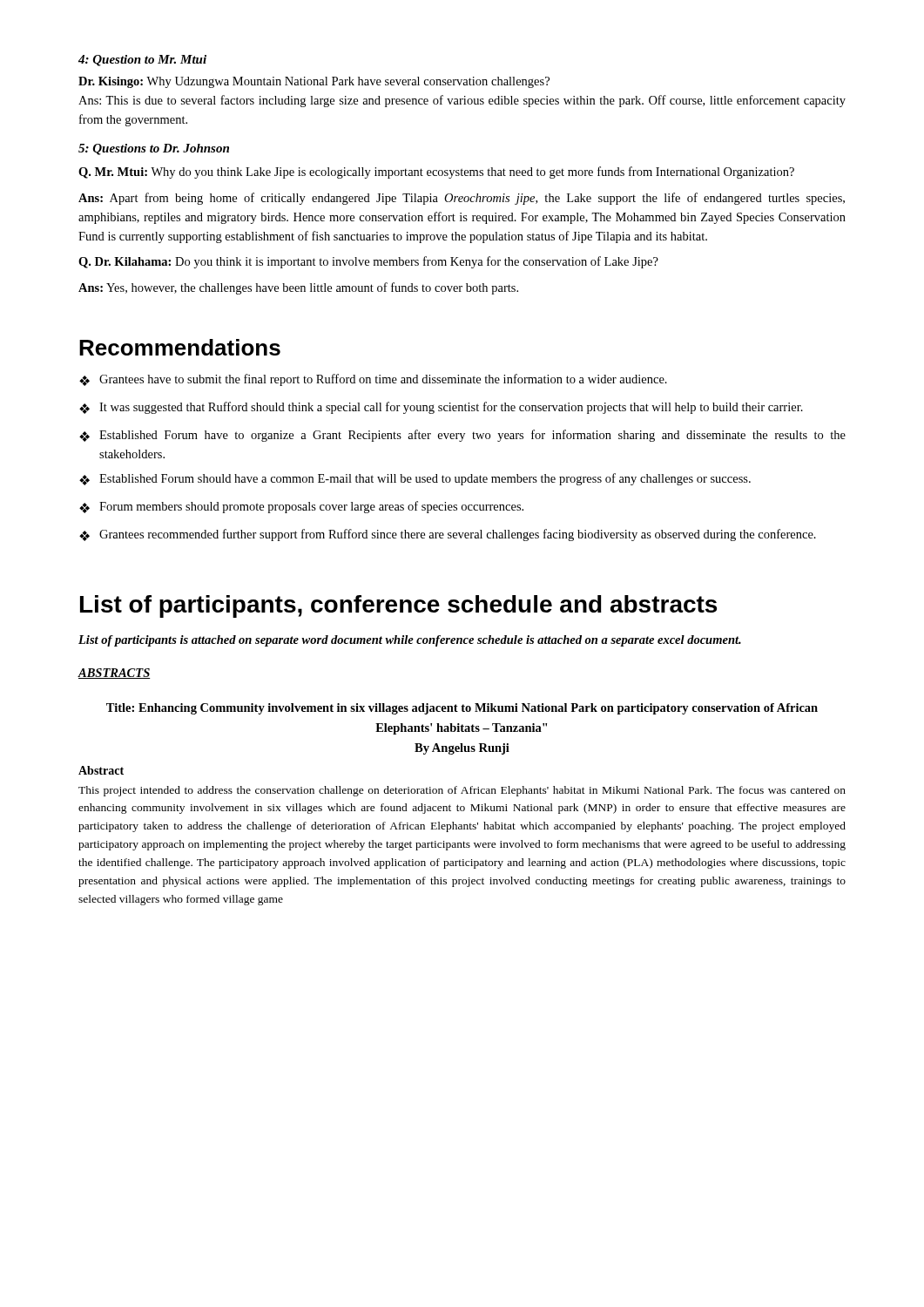Image resolution: width=924 pixels, height=1307 pixels.
Task: Locate the block of text that opens with "Q. Dr. Kilahama: Do you think it"
Action: (368, 262)
